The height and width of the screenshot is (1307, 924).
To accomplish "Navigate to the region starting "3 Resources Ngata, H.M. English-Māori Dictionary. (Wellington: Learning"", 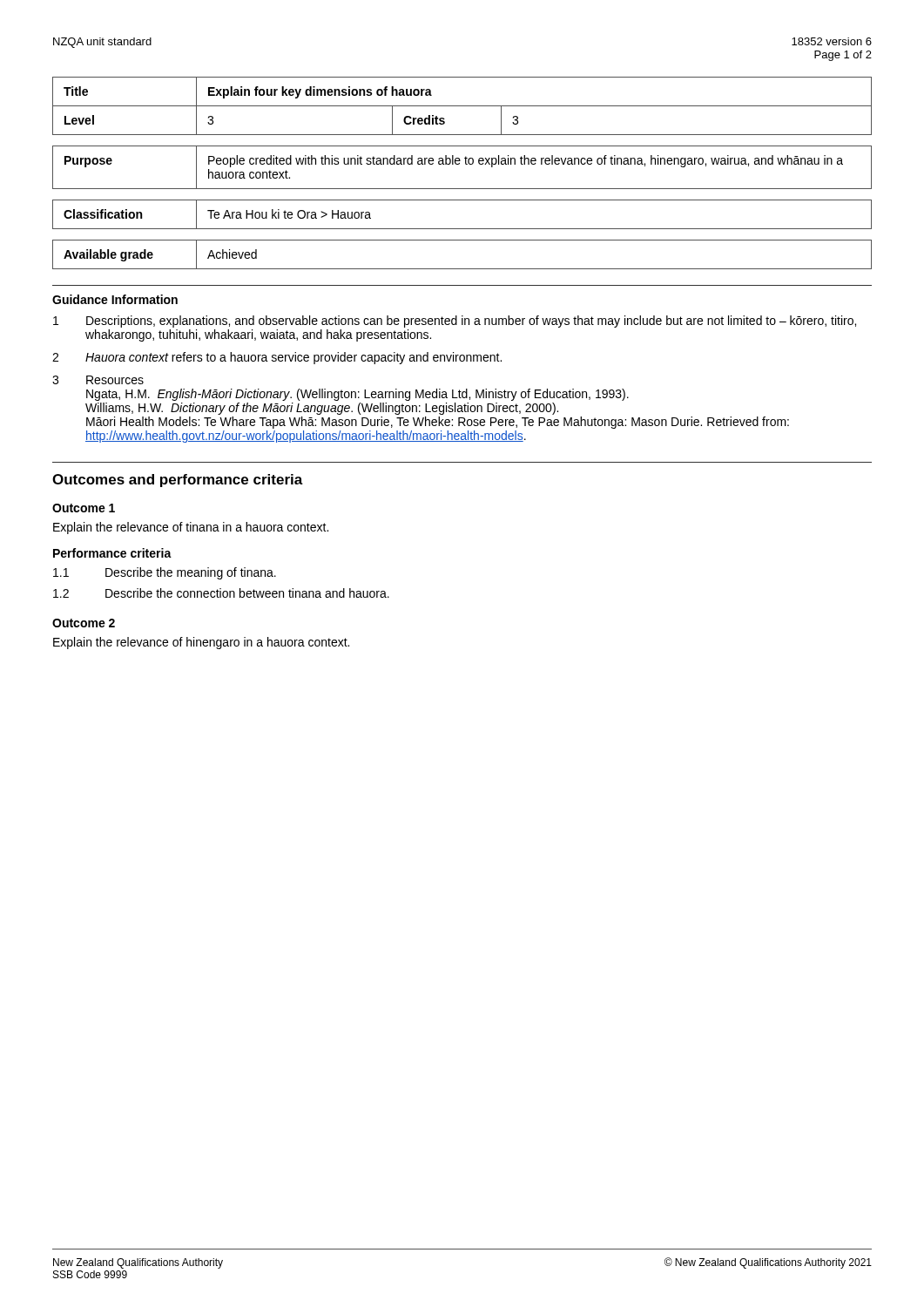I will [x=462, y=408].
